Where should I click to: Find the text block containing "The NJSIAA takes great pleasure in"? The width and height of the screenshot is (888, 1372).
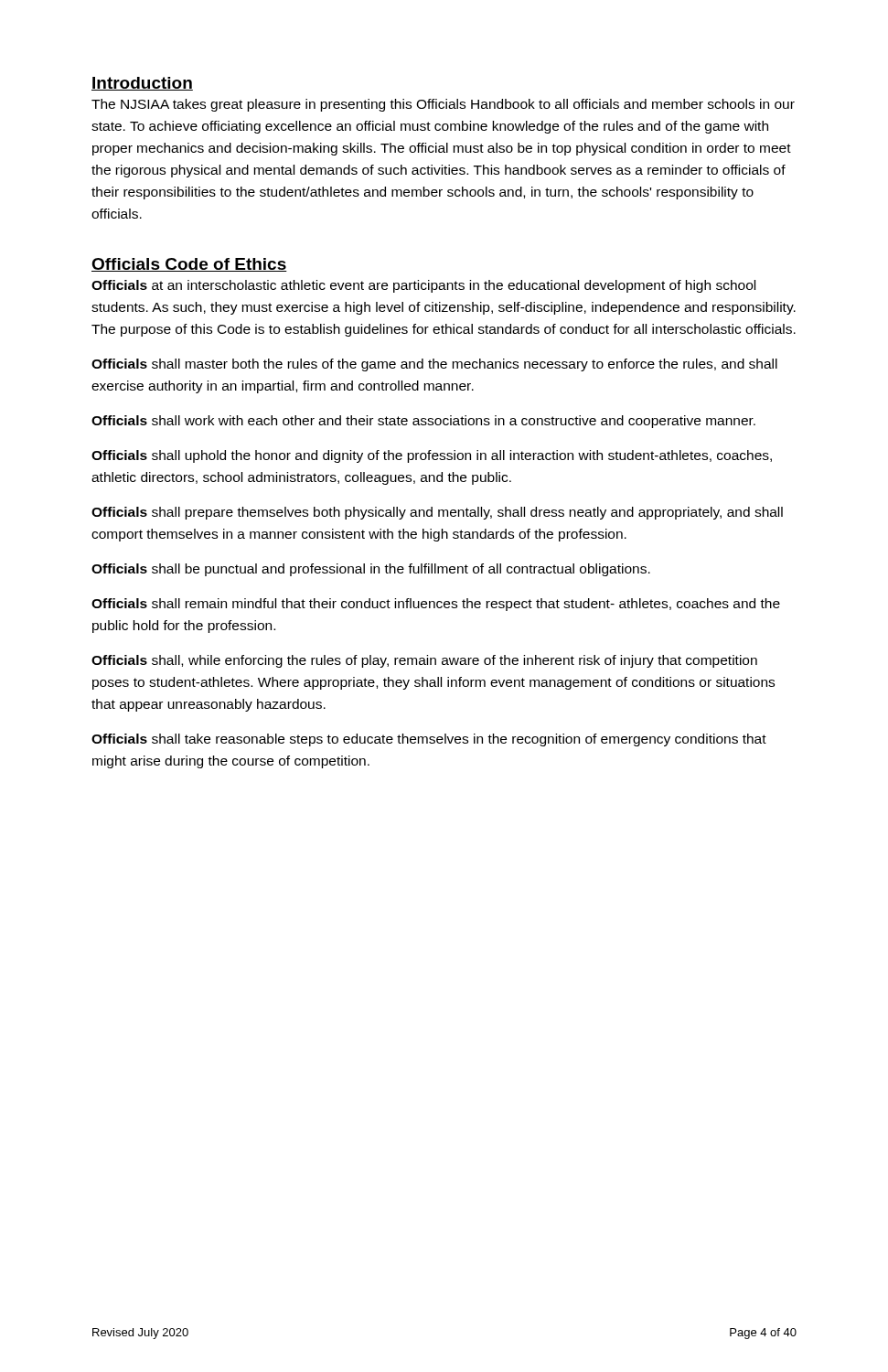click(x=443, y=159)
